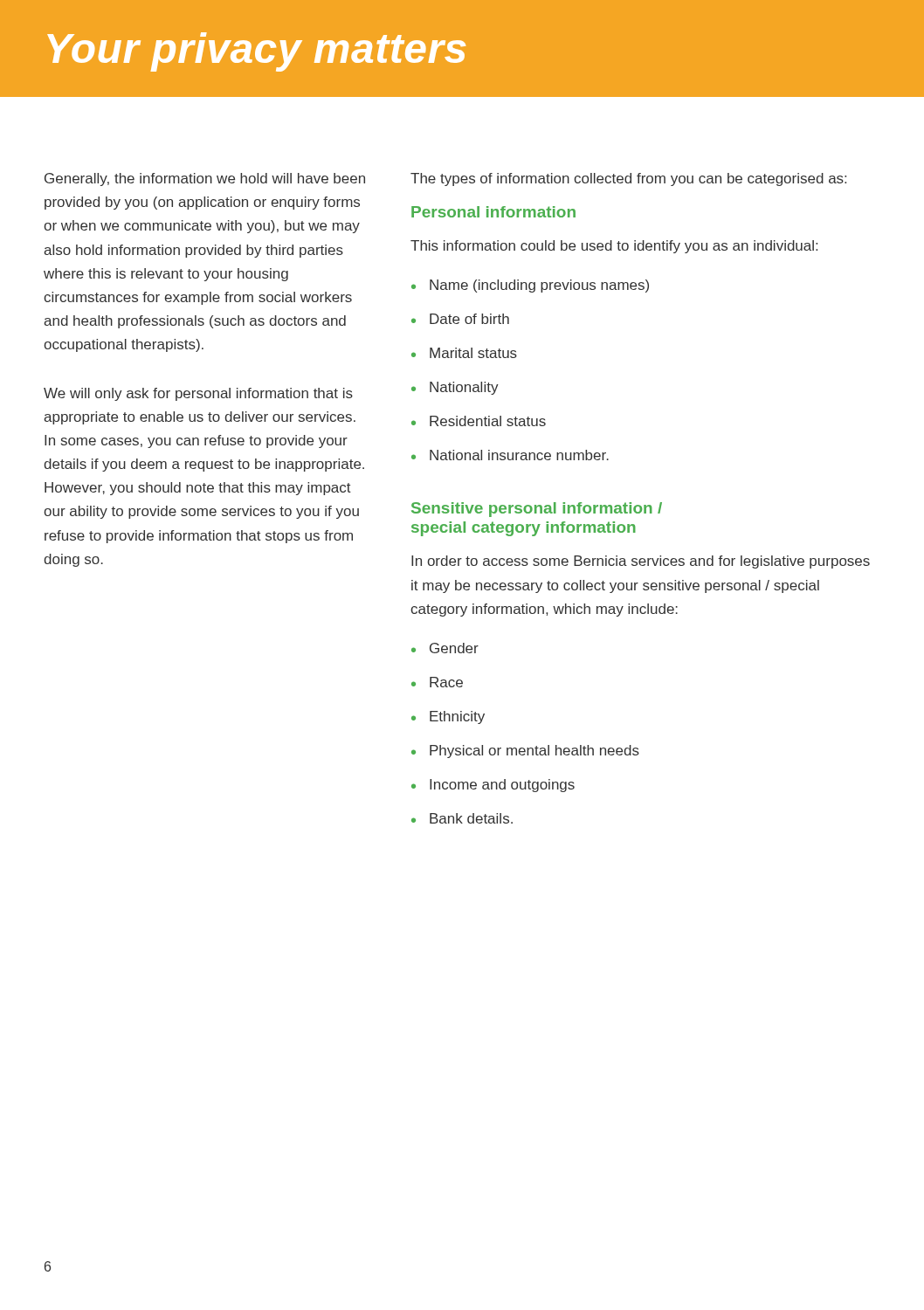Image resolution: width=924 pixels, height=1310 pixels.
Task: Select the list item containing "National insurance number."
Action: [x=519, y=456]
